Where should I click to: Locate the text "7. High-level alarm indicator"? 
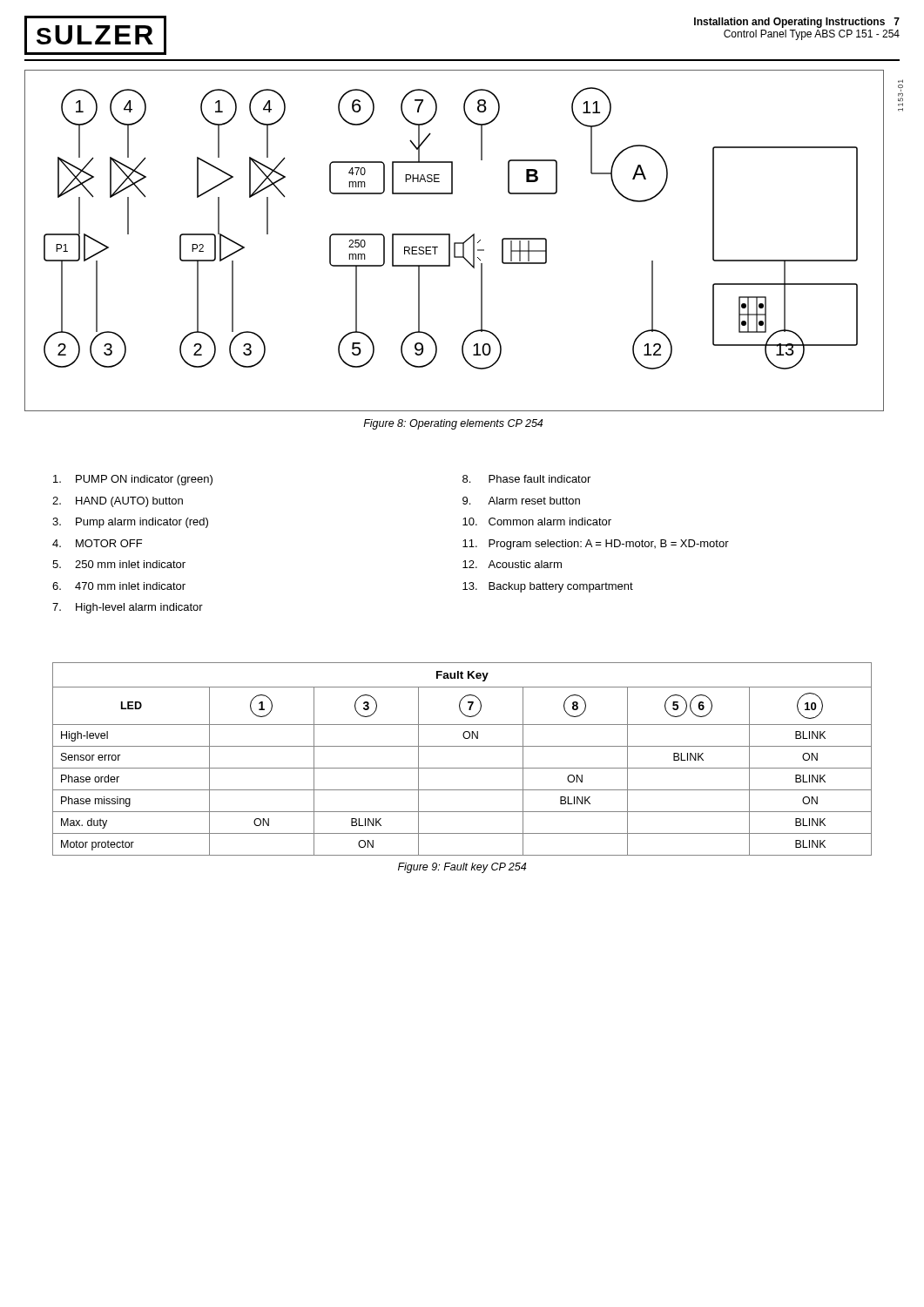[x=127, y=607]
